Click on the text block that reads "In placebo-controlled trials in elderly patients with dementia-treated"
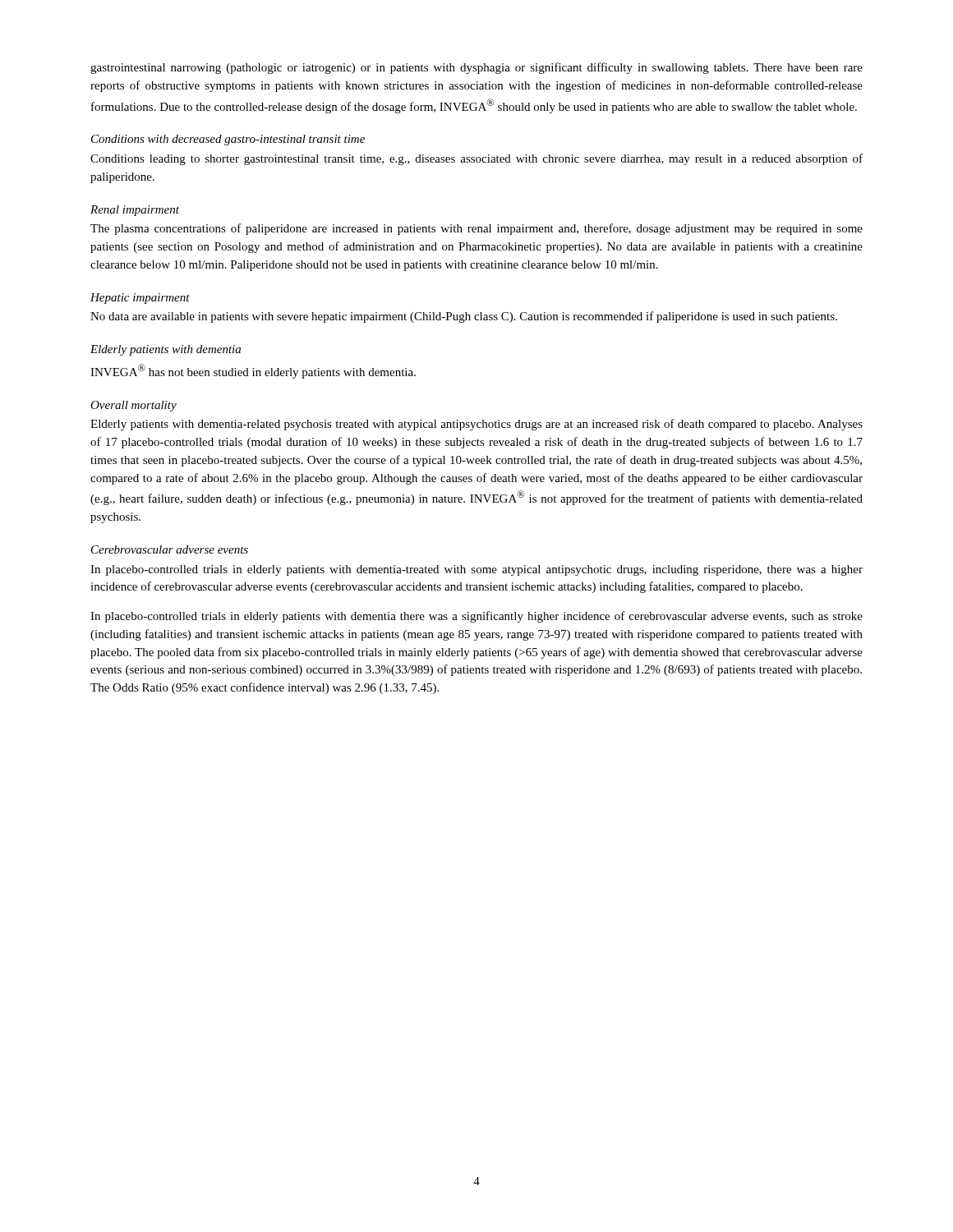The image size is (953, 1232). (476, 578)
